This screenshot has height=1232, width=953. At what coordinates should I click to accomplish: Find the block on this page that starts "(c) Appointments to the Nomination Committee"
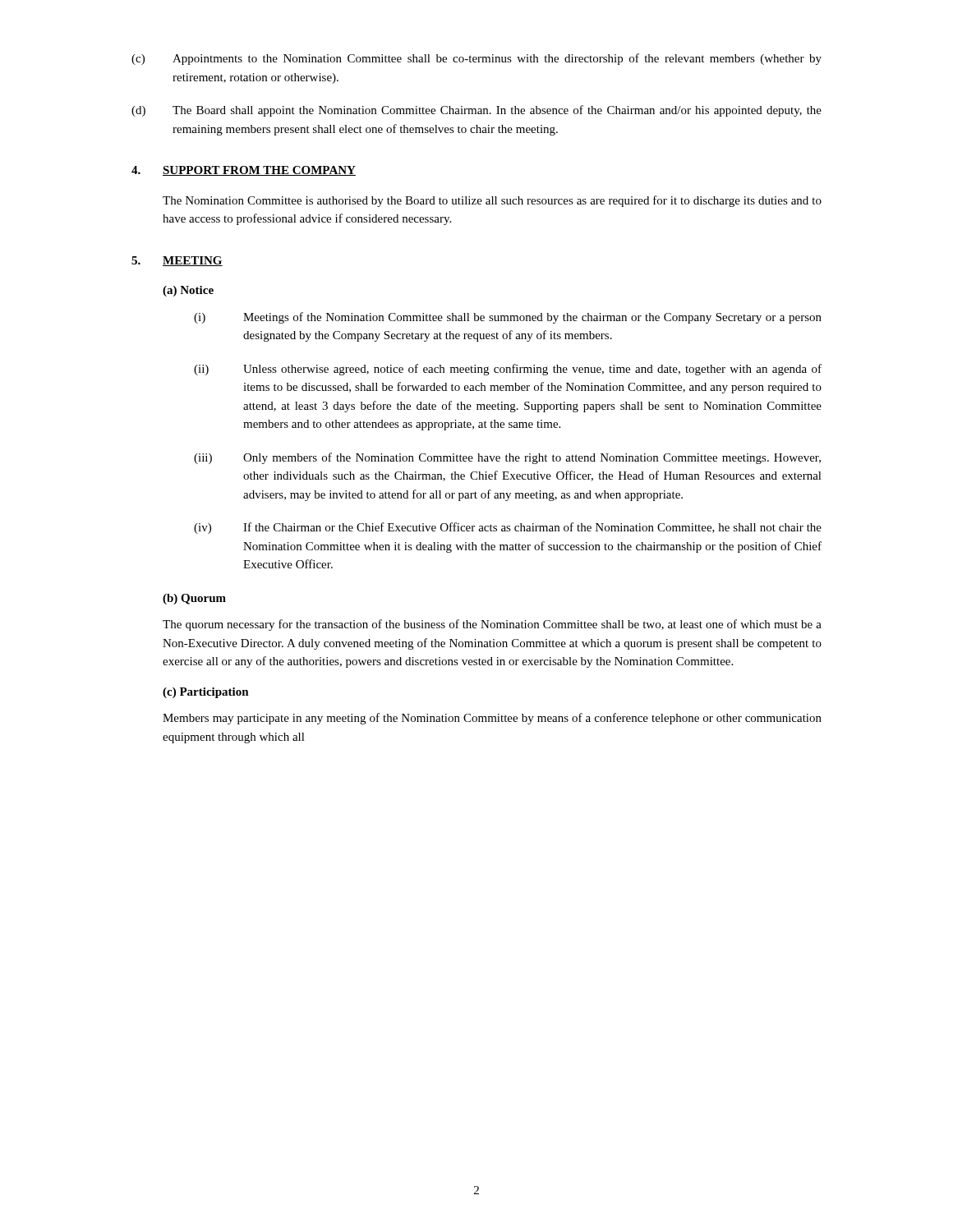[476, 68]
